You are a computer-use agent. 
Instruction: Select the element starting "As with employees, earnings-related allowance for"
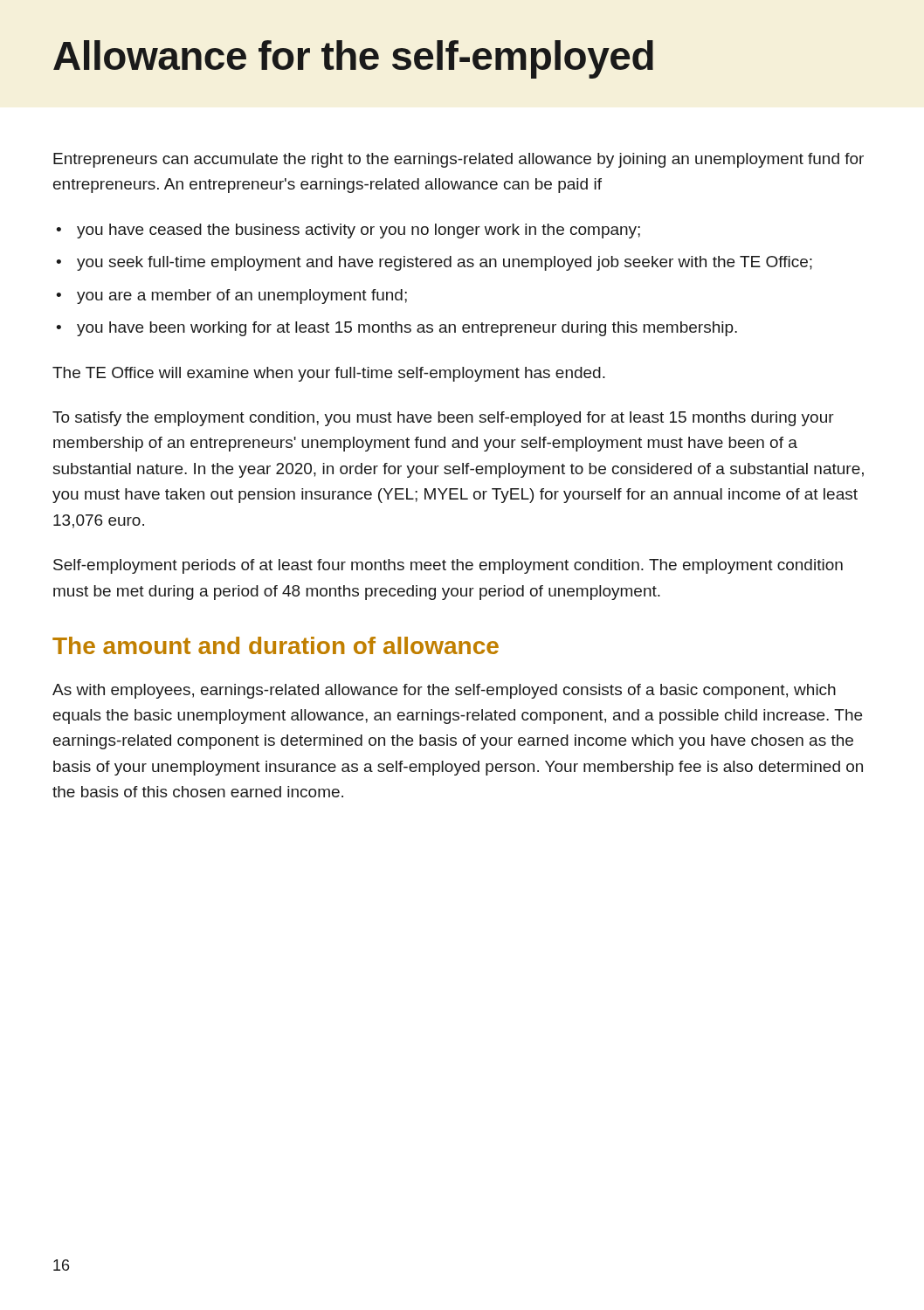point(458,741)
